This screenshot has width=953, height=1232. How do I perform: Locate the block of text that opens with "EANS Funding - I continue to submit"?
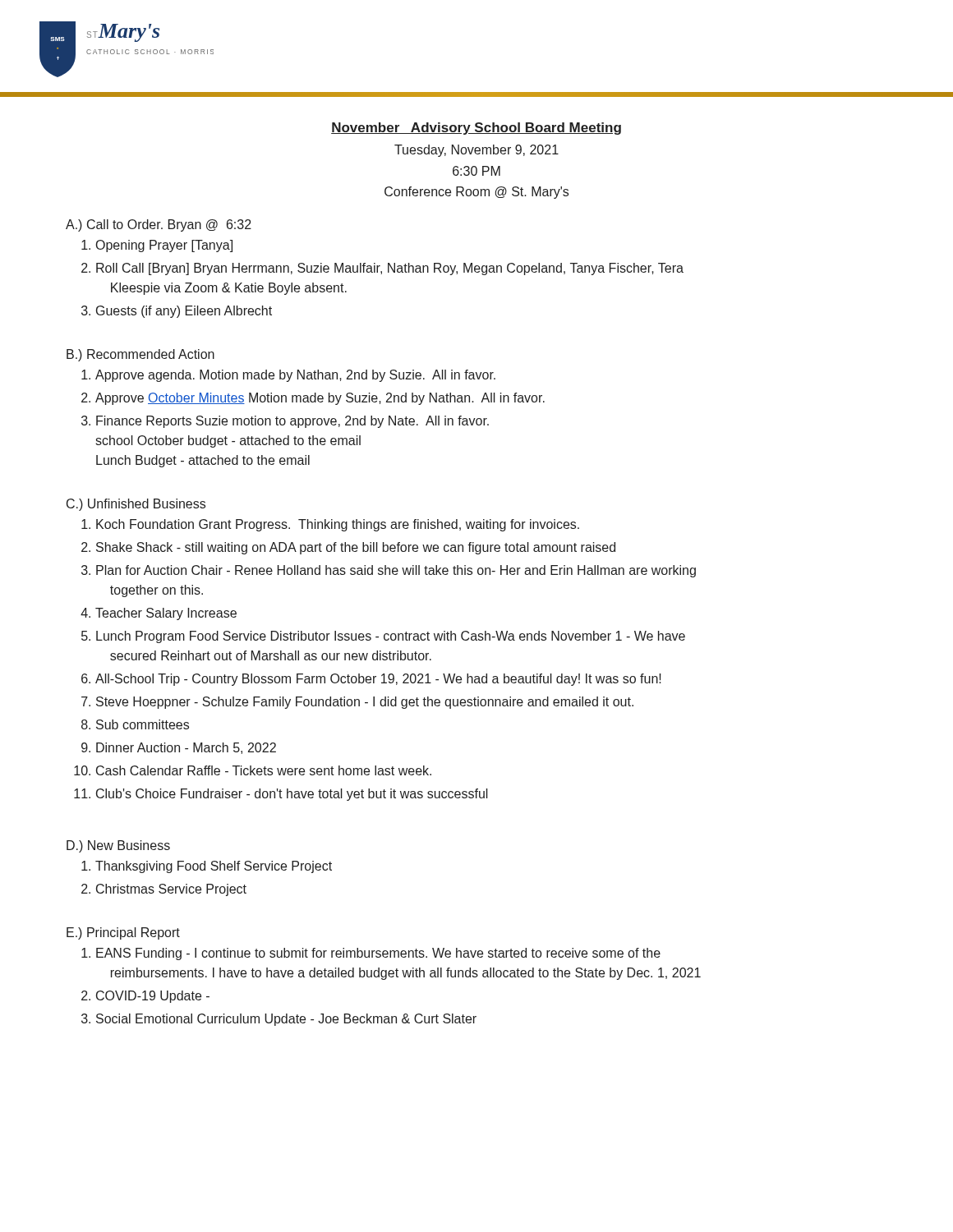click(398, 963)
